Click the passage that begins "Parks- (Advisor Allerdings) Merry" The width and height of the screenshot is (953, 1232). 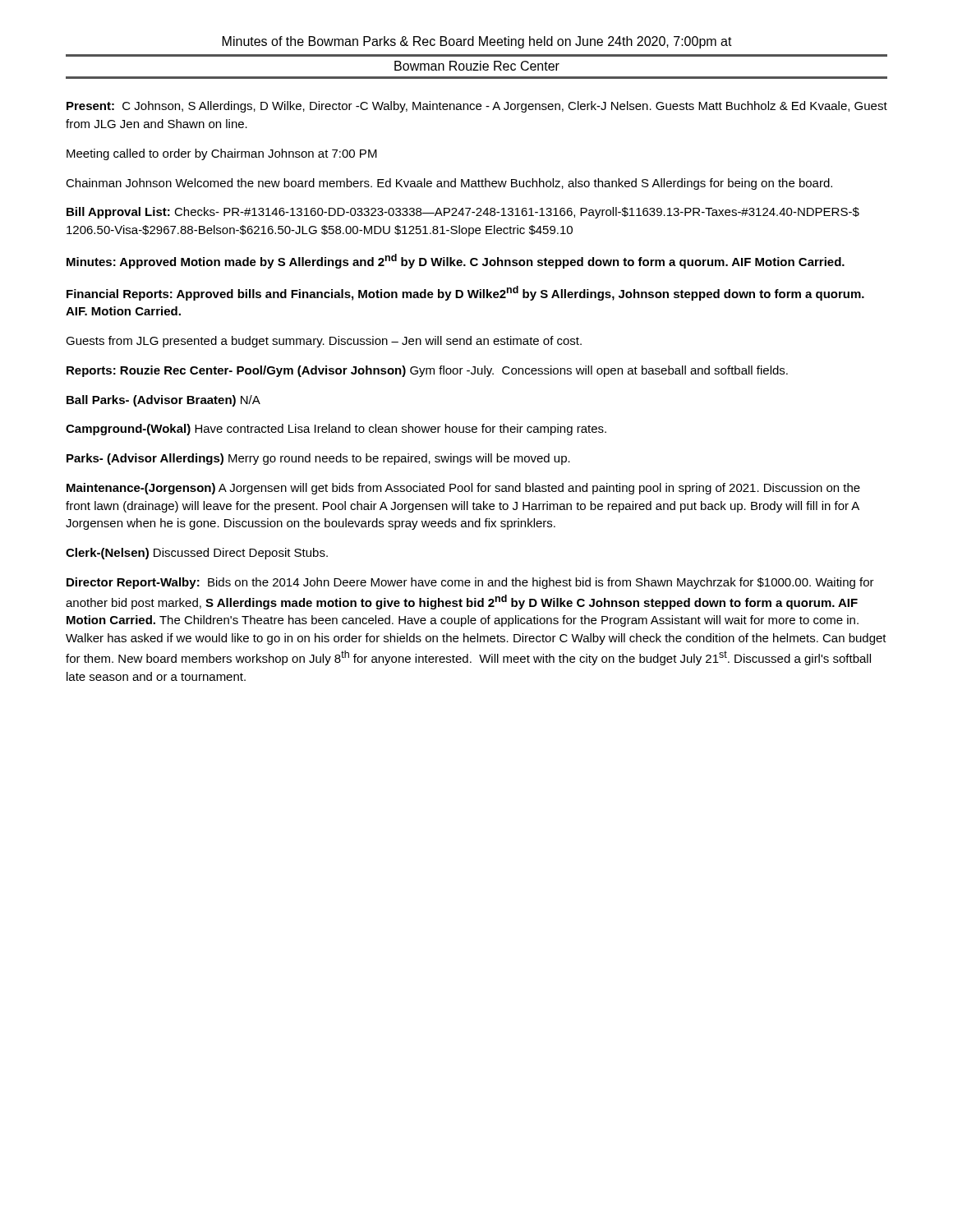318,458
